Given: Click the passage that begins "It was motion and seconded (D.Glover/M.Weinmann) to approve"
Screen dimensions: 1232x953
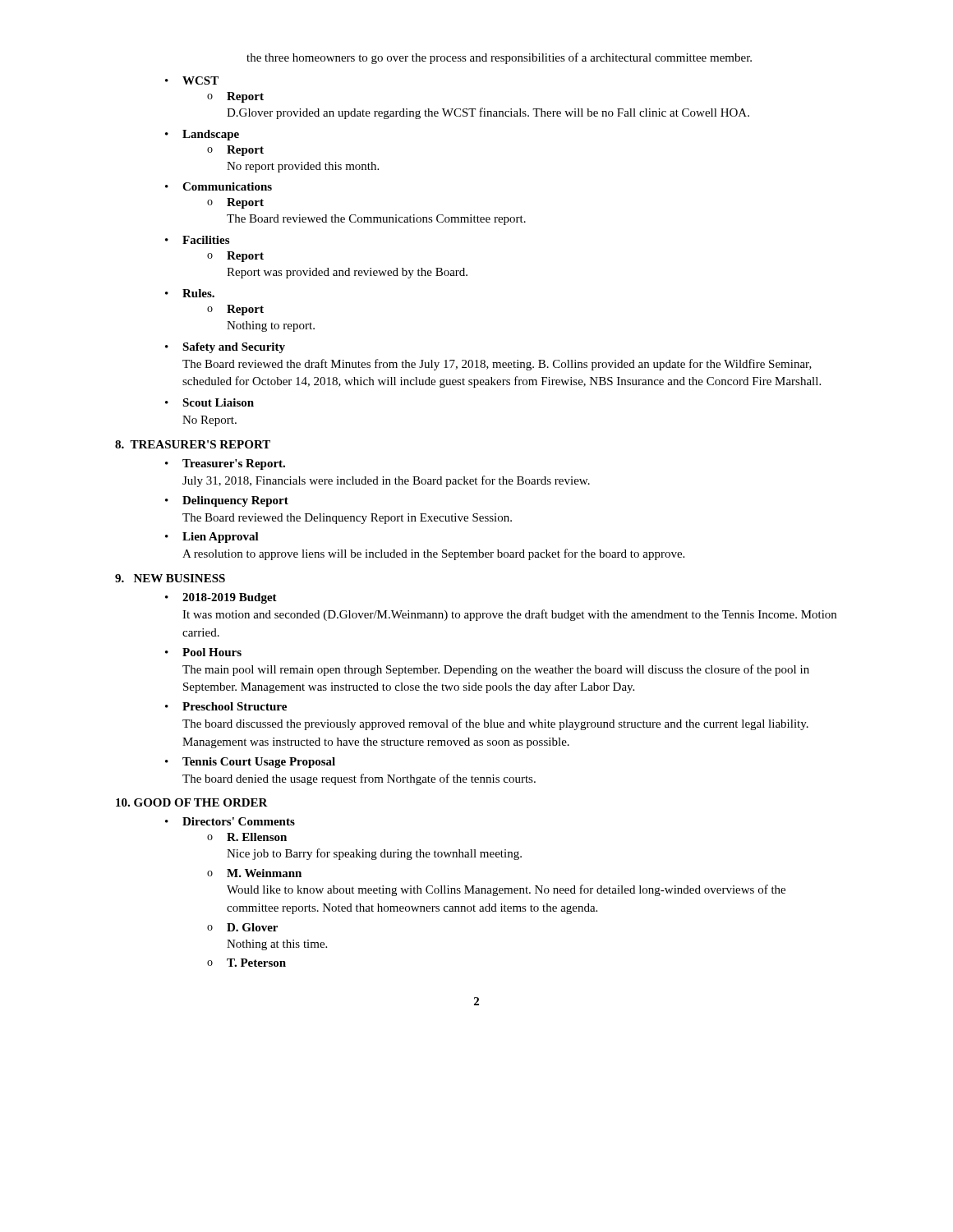Looking at the screenshot, I should click(510, 623).
